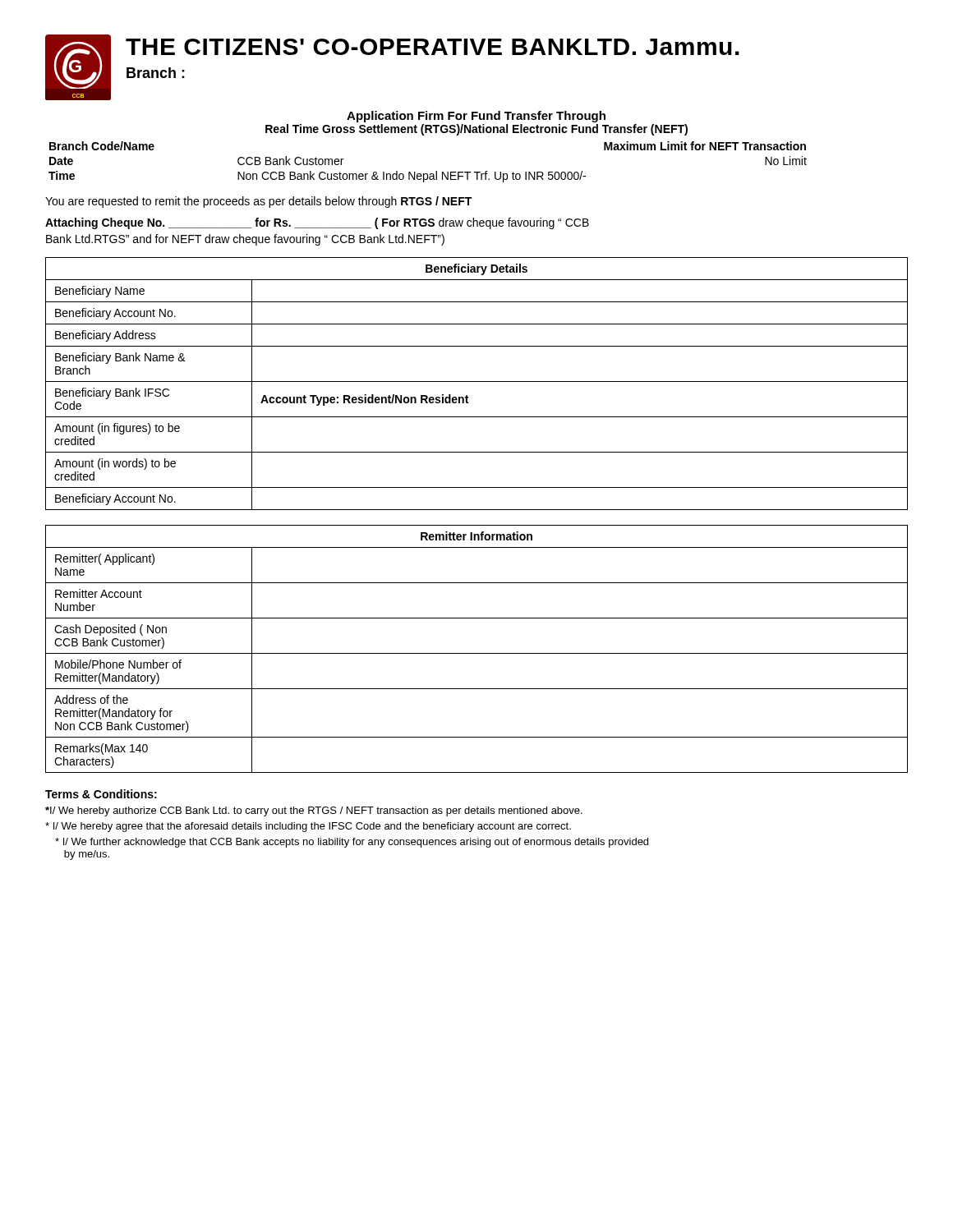Point to the region starting "Branch :"
This screenshot has width=953, height=1232.
click(x=156, y=73)
